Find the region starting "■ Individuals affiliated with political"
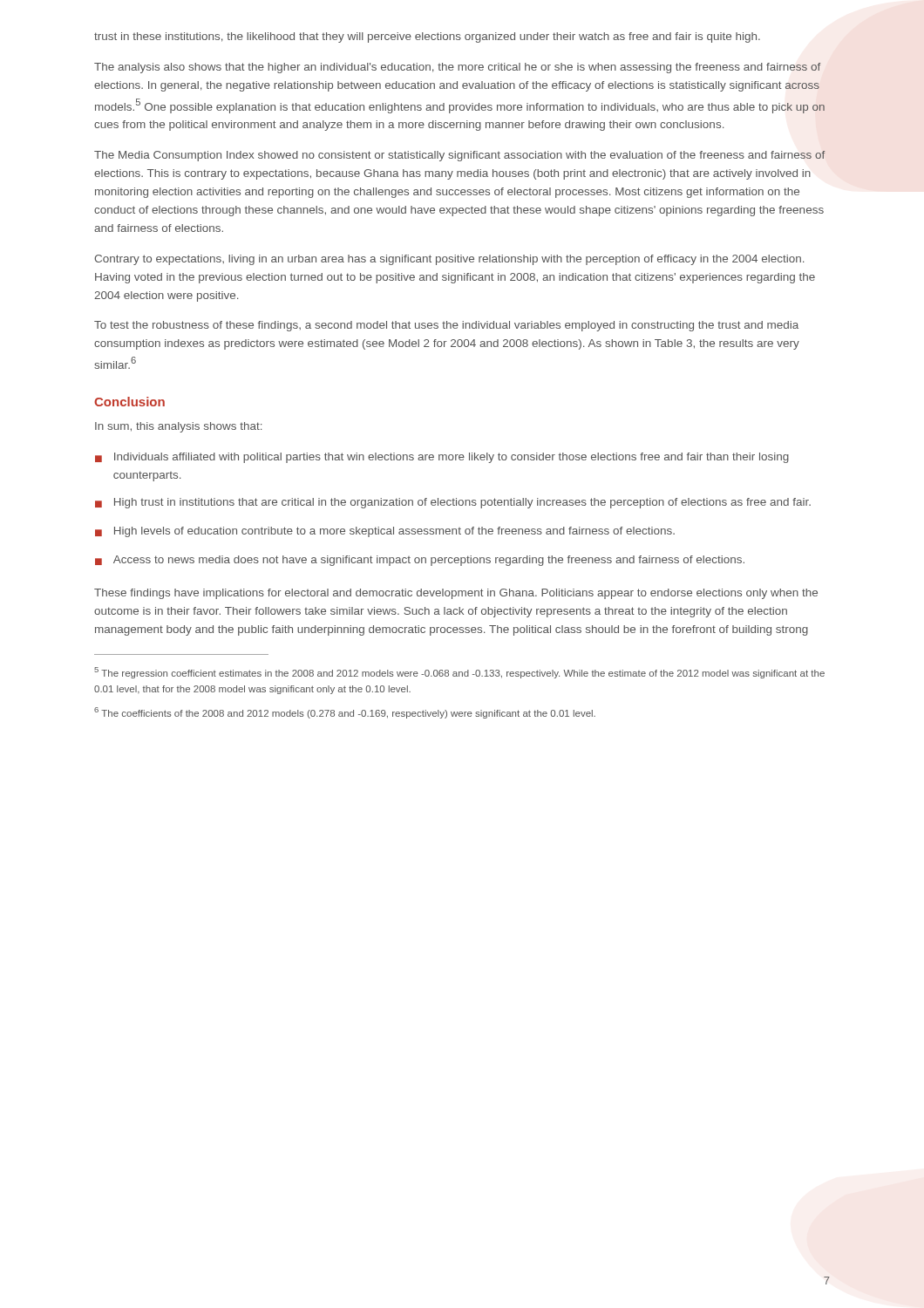Screen dimensions: 1308x924 [462, 466]
